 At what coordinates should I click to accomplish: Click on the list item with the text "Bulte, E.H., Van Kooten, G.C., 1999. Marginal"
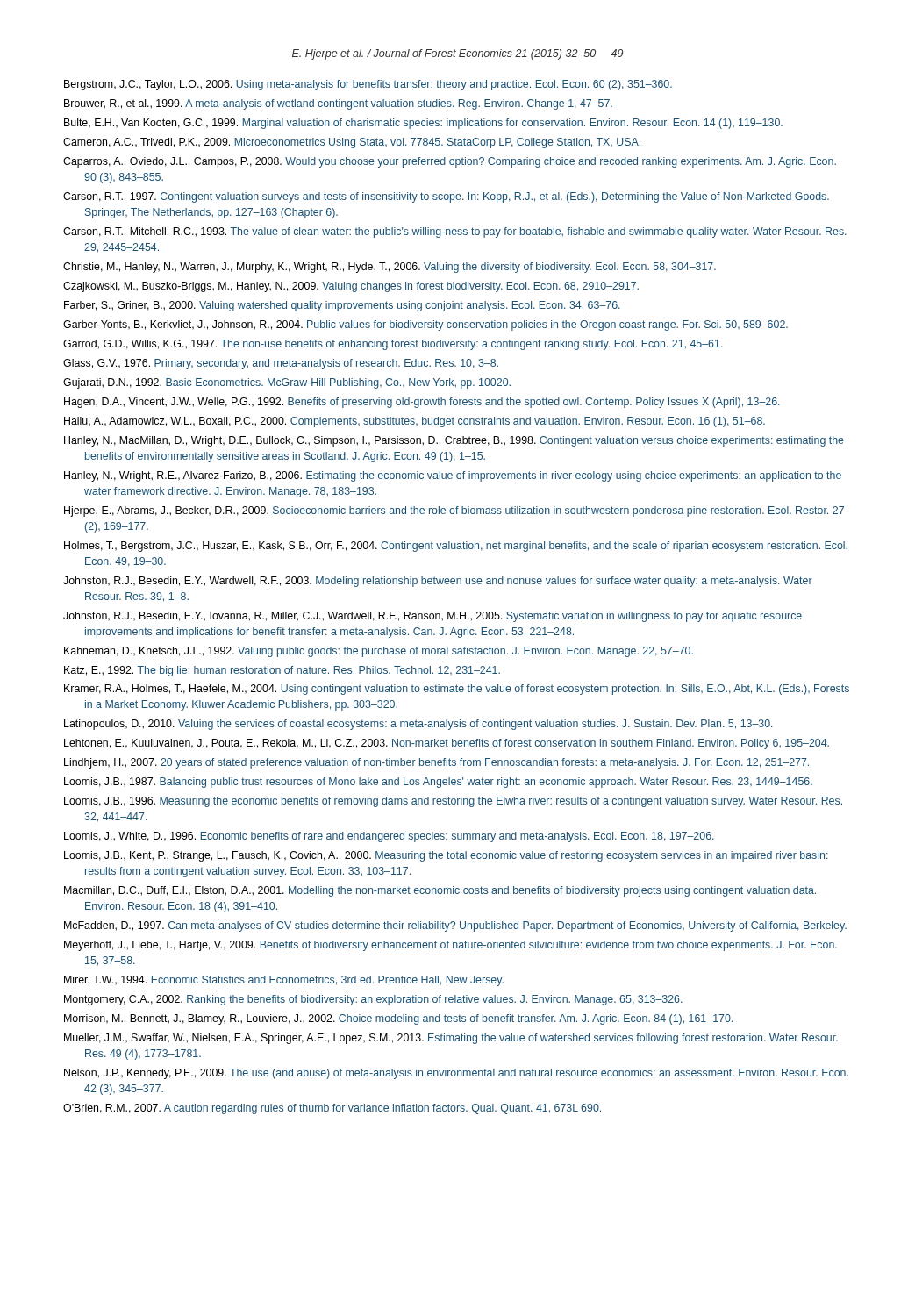423,123
